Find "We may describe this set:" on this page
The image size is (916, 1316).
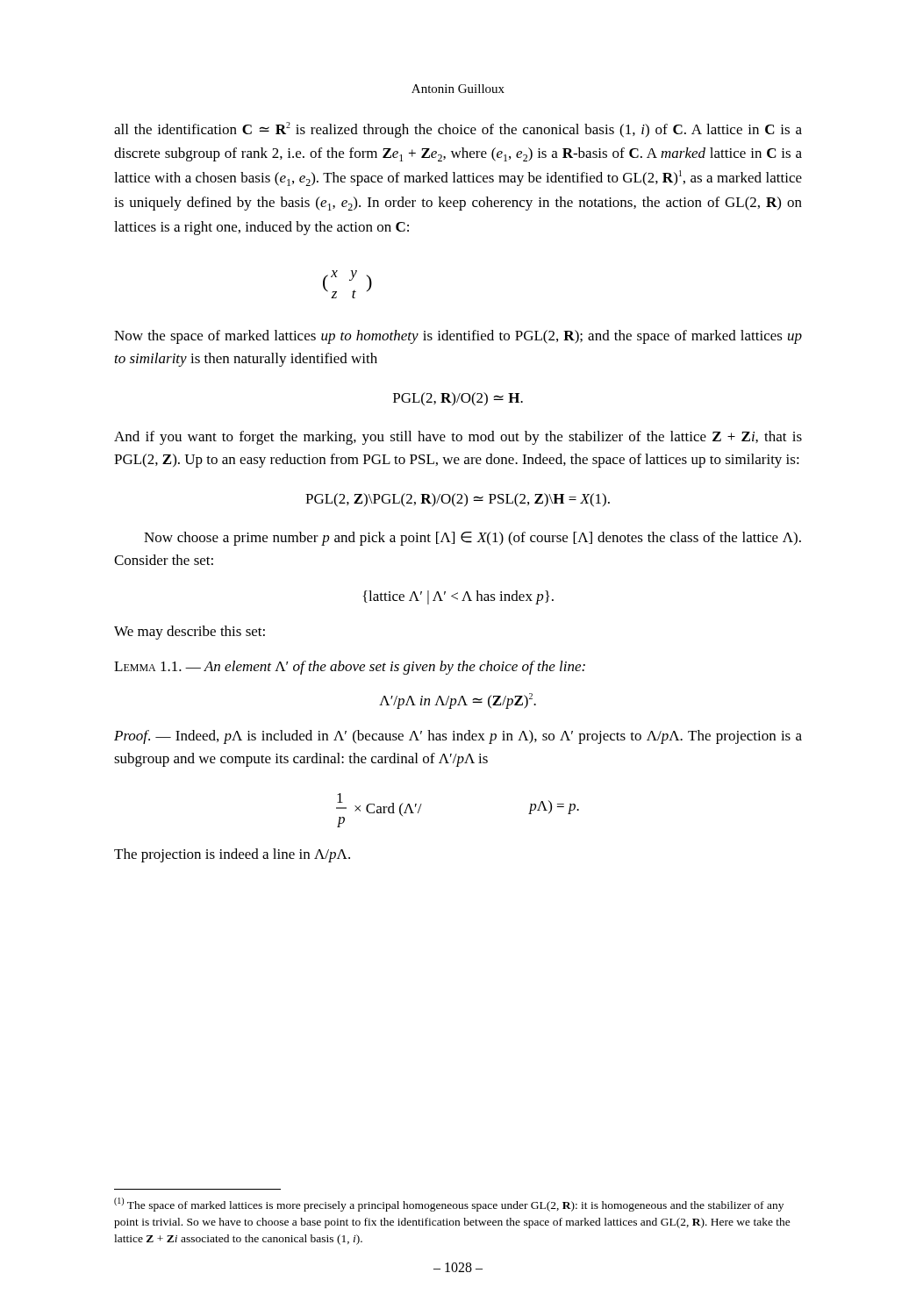click(x=190, y=631)
